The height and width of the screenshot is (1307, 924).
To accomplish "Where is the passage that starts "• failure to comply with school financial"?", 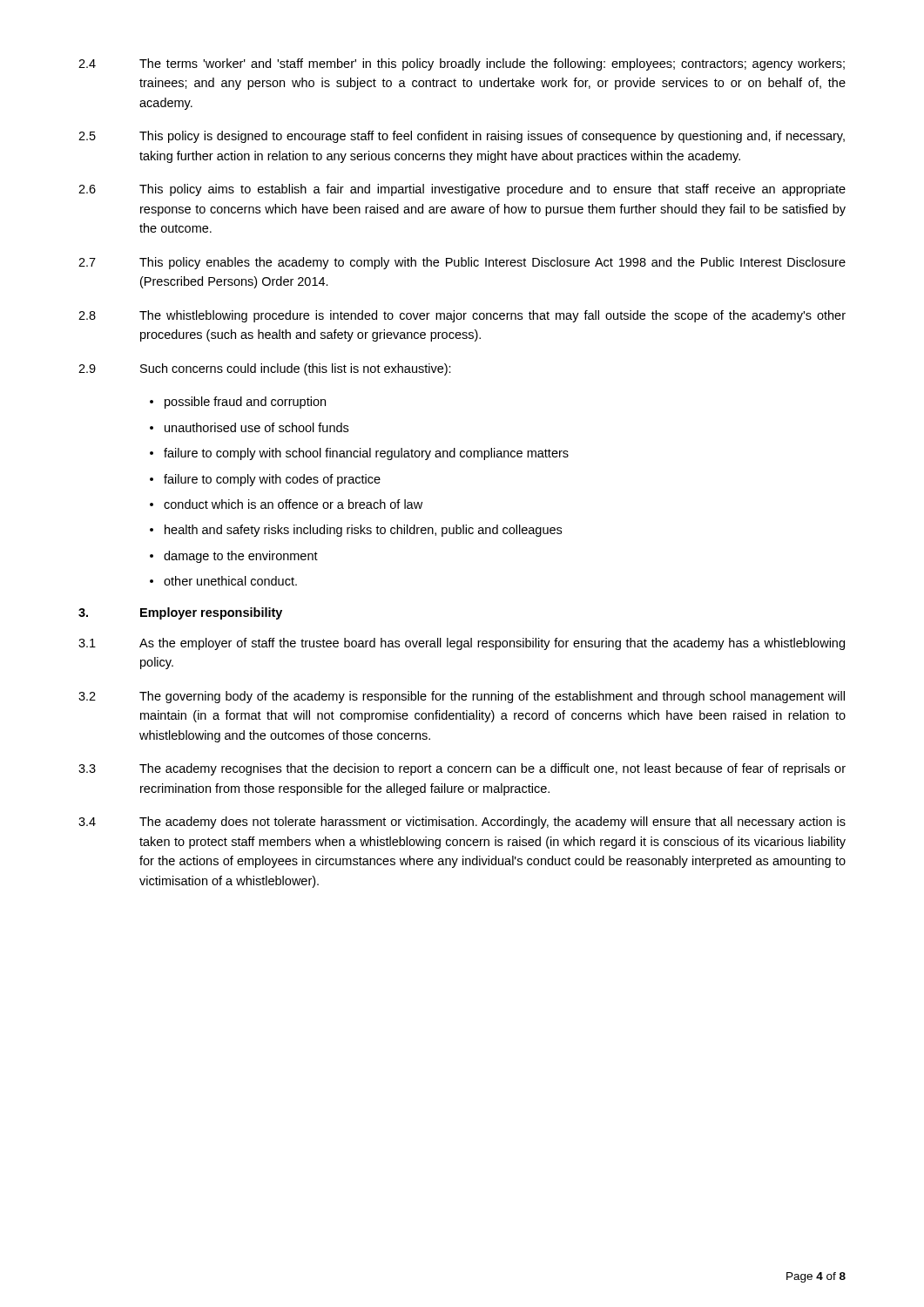I will [492, 453].
